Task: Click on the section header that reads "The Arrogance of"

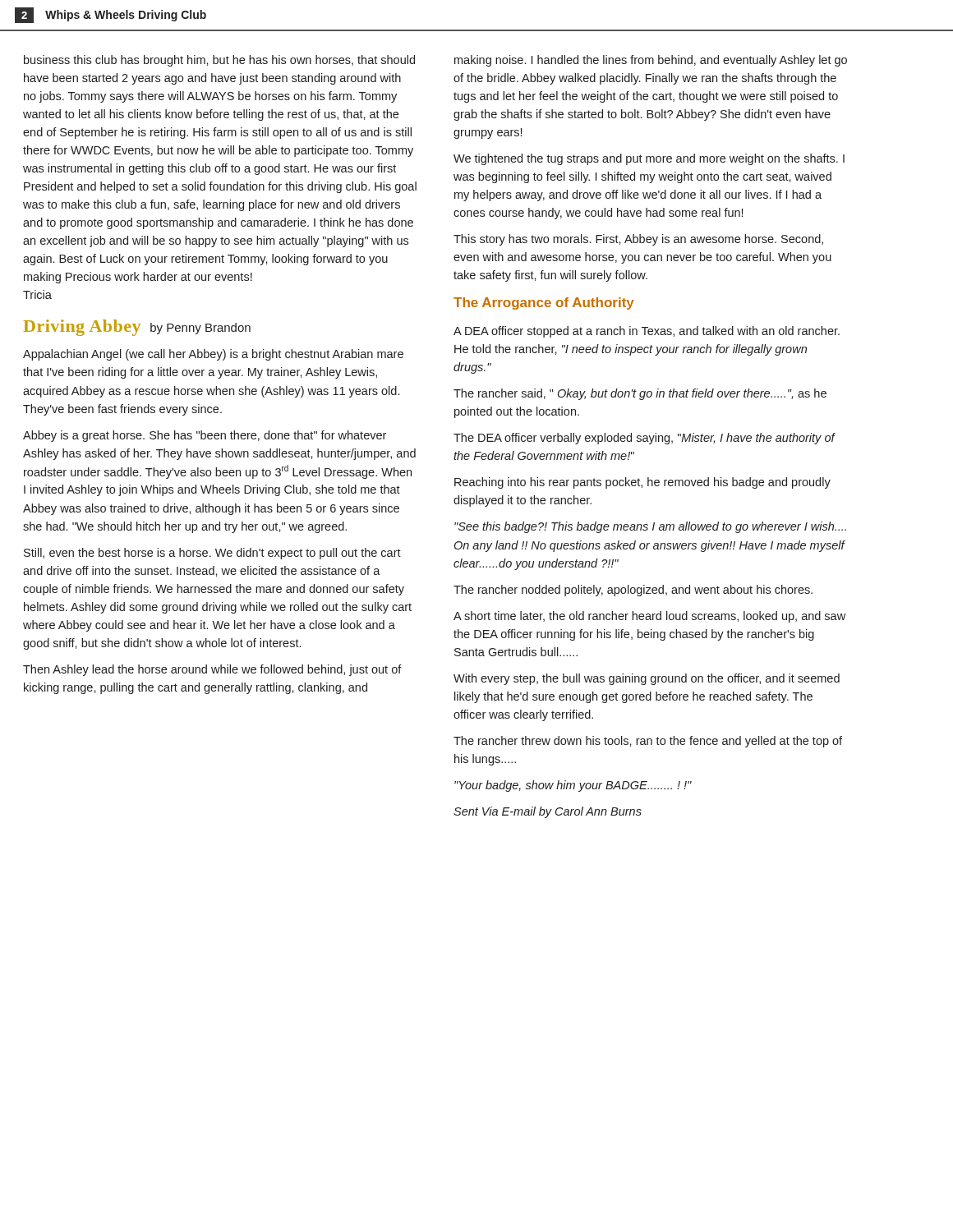Action: [544, 303]
